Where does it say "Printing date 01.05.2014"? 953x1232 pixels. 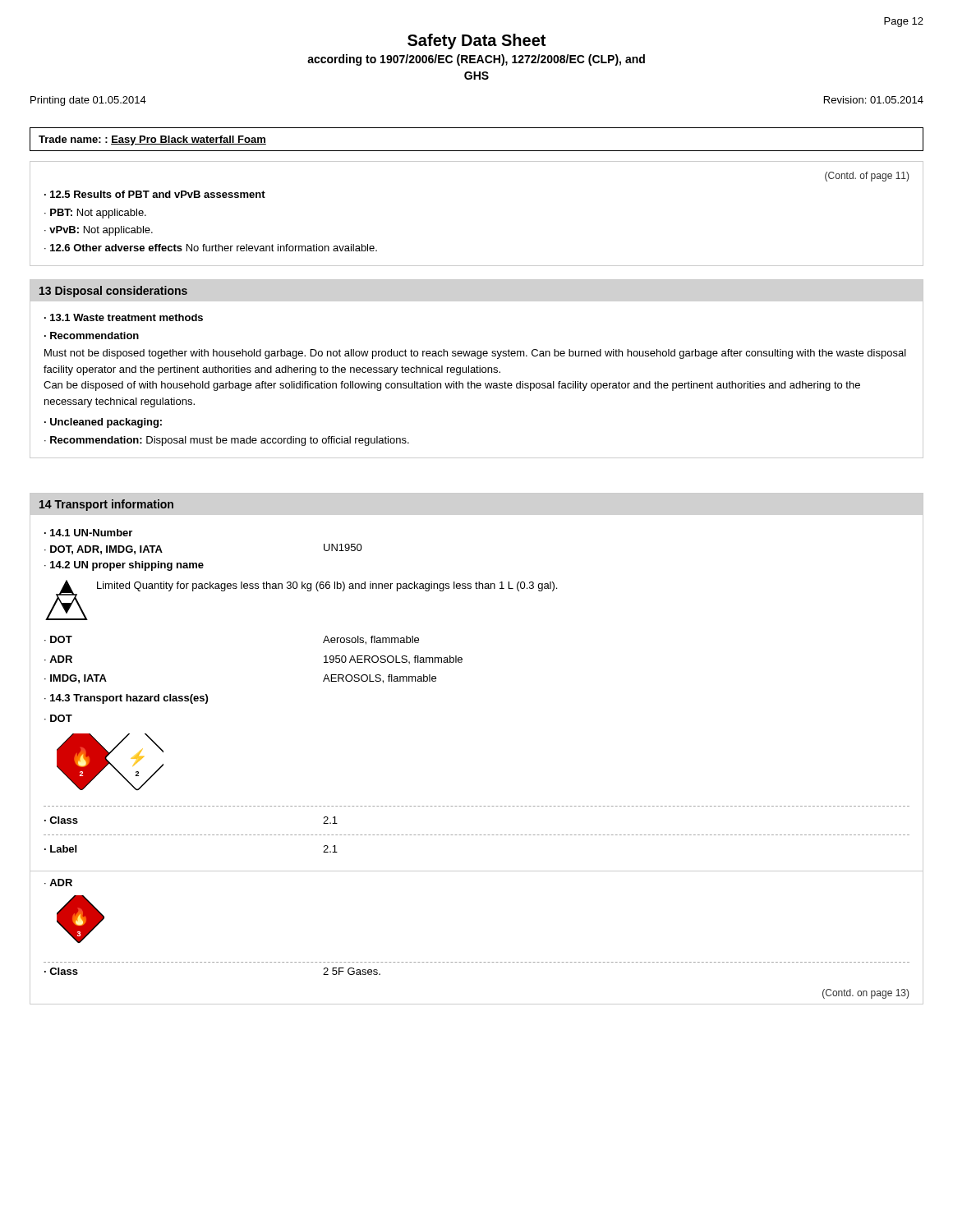(x=88, y=100)
